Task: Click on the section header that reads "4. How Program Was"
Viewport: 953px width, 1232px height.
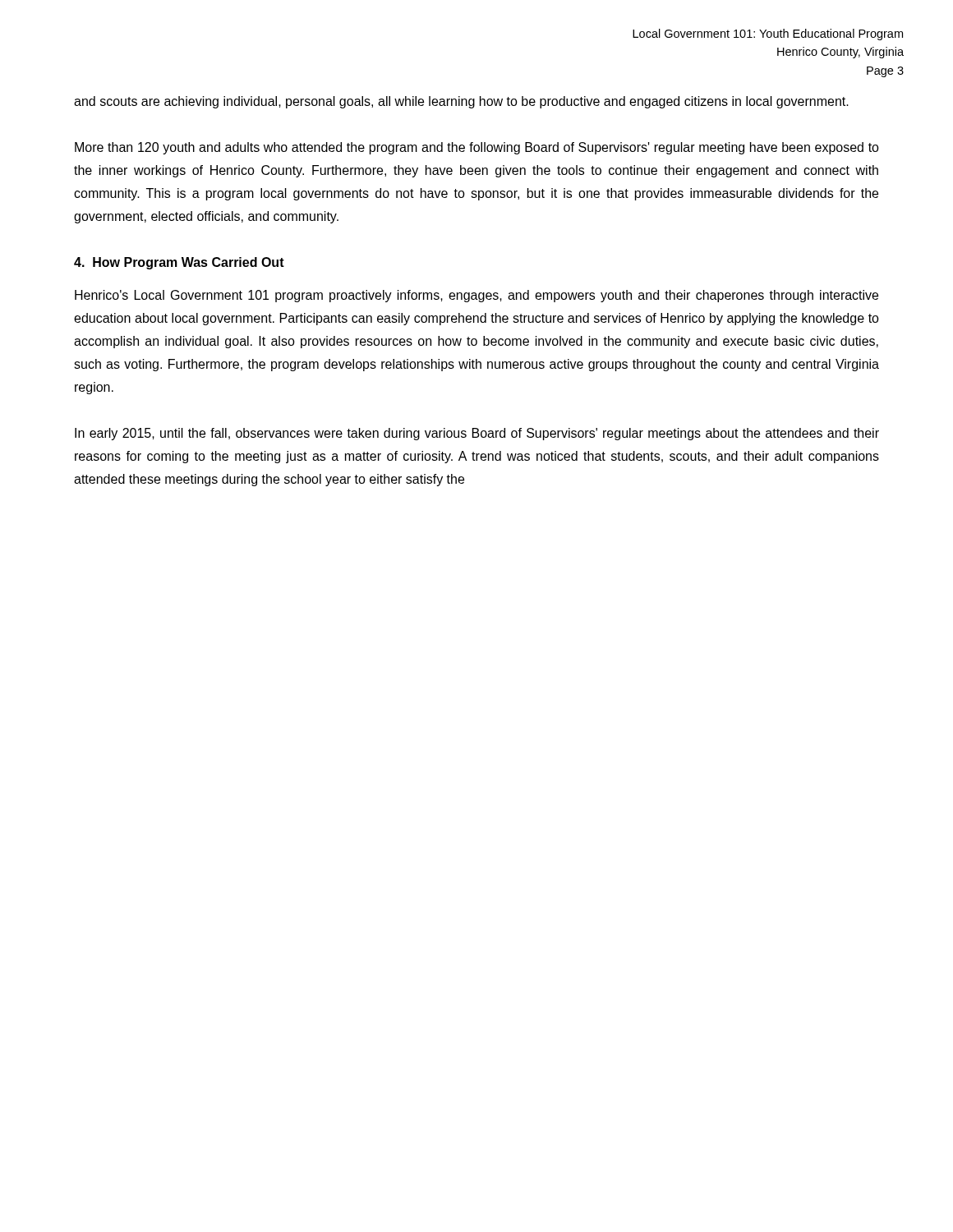Action: [179, 262]
